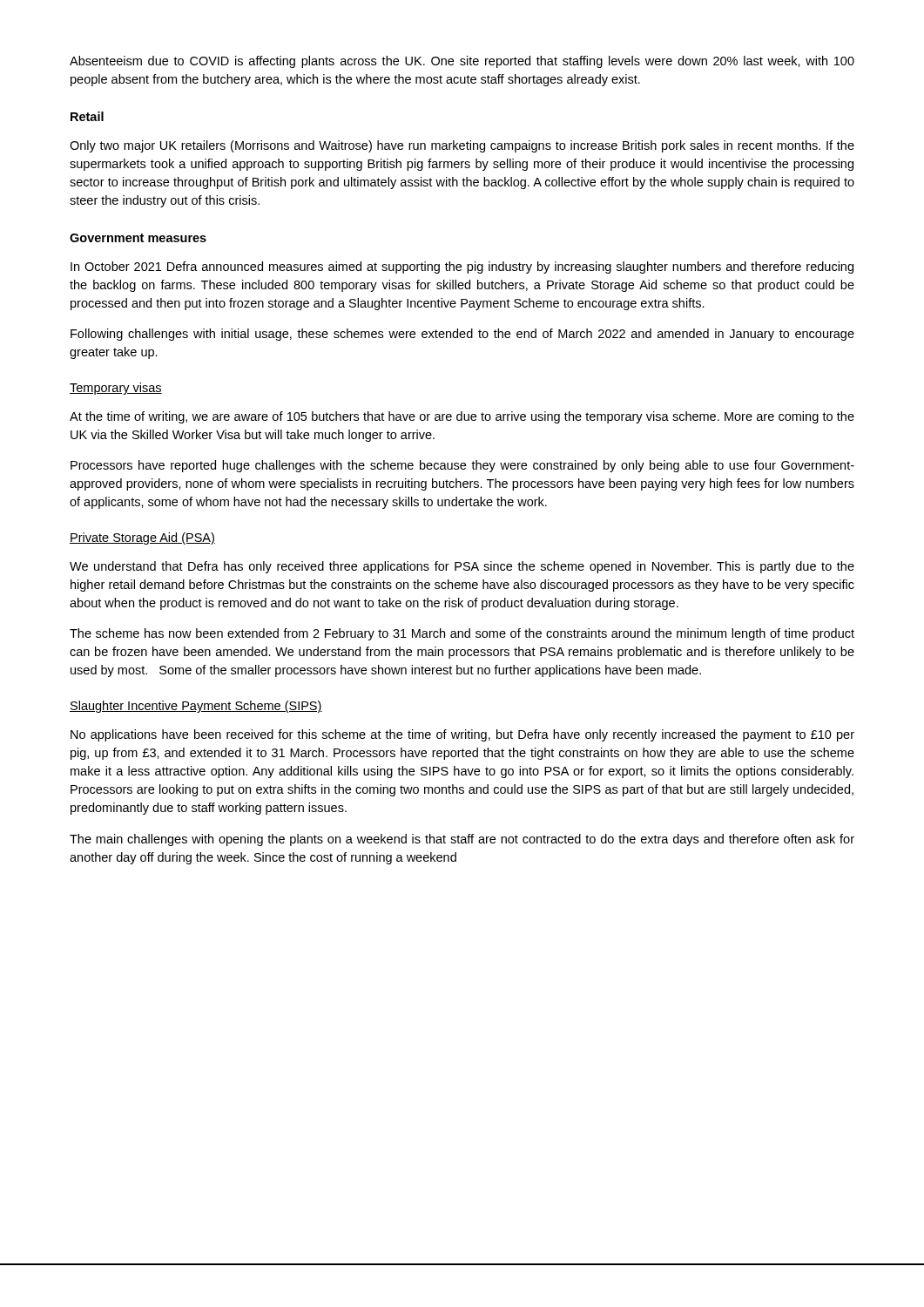Where does it say "Slaughter Incentive Payment Scheme (SIPS)"?
Screen dimensions: 1307x924
196,706
